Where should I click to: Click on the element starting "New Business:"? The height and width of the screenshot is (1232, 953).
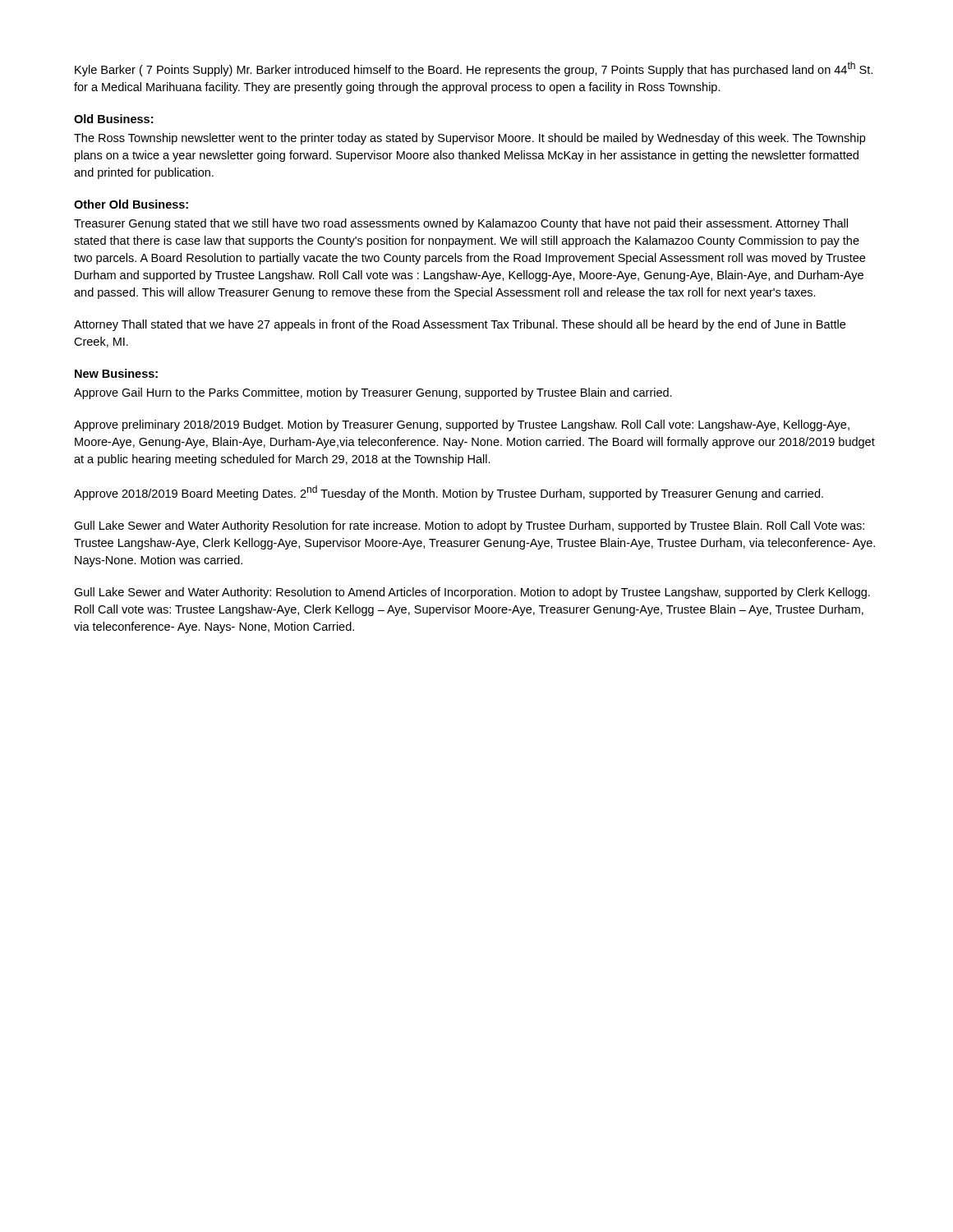(x=116, y=373)
